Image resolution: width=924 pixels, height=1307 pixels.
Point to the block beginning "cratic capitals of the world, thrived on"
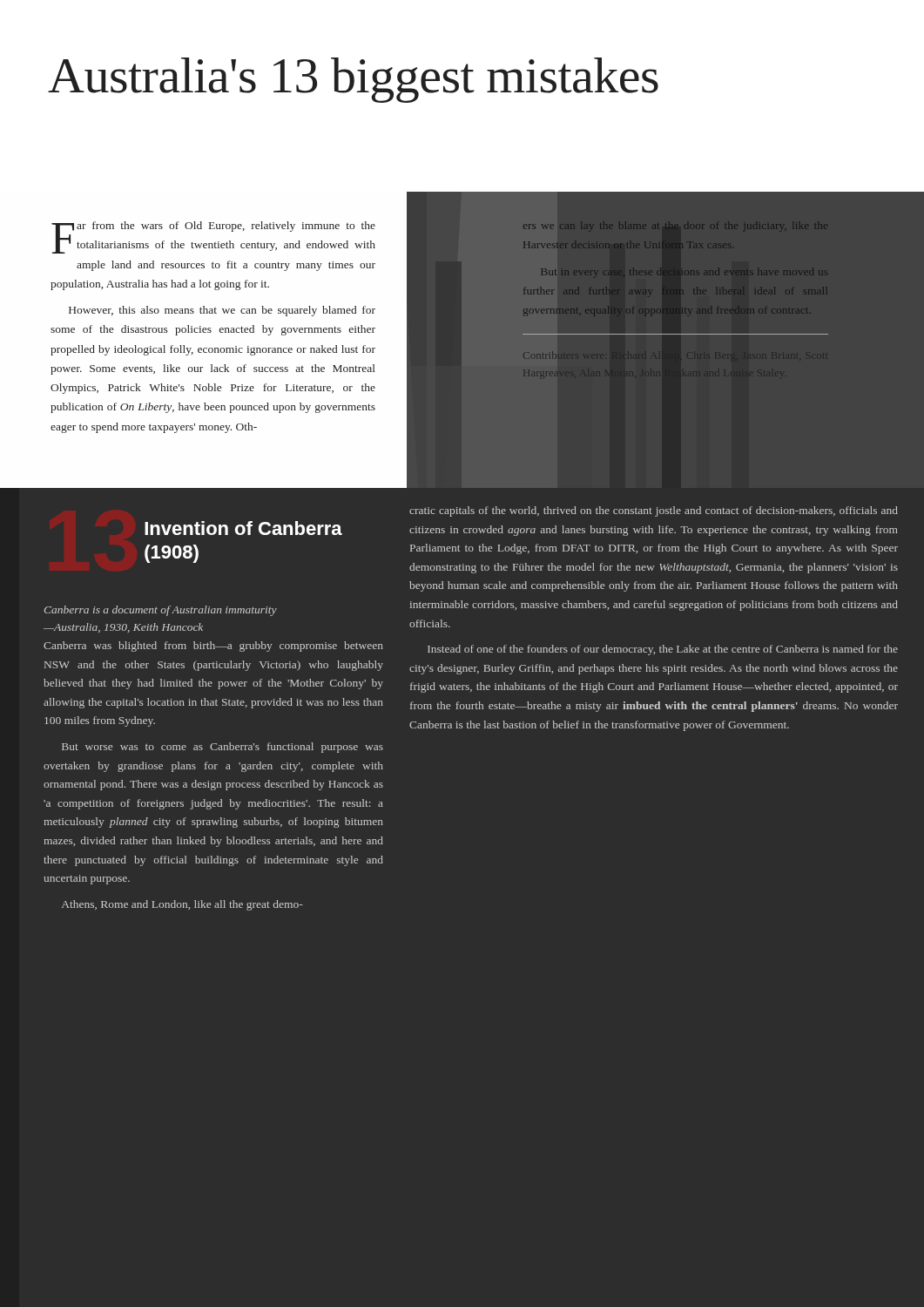point(654,617)
